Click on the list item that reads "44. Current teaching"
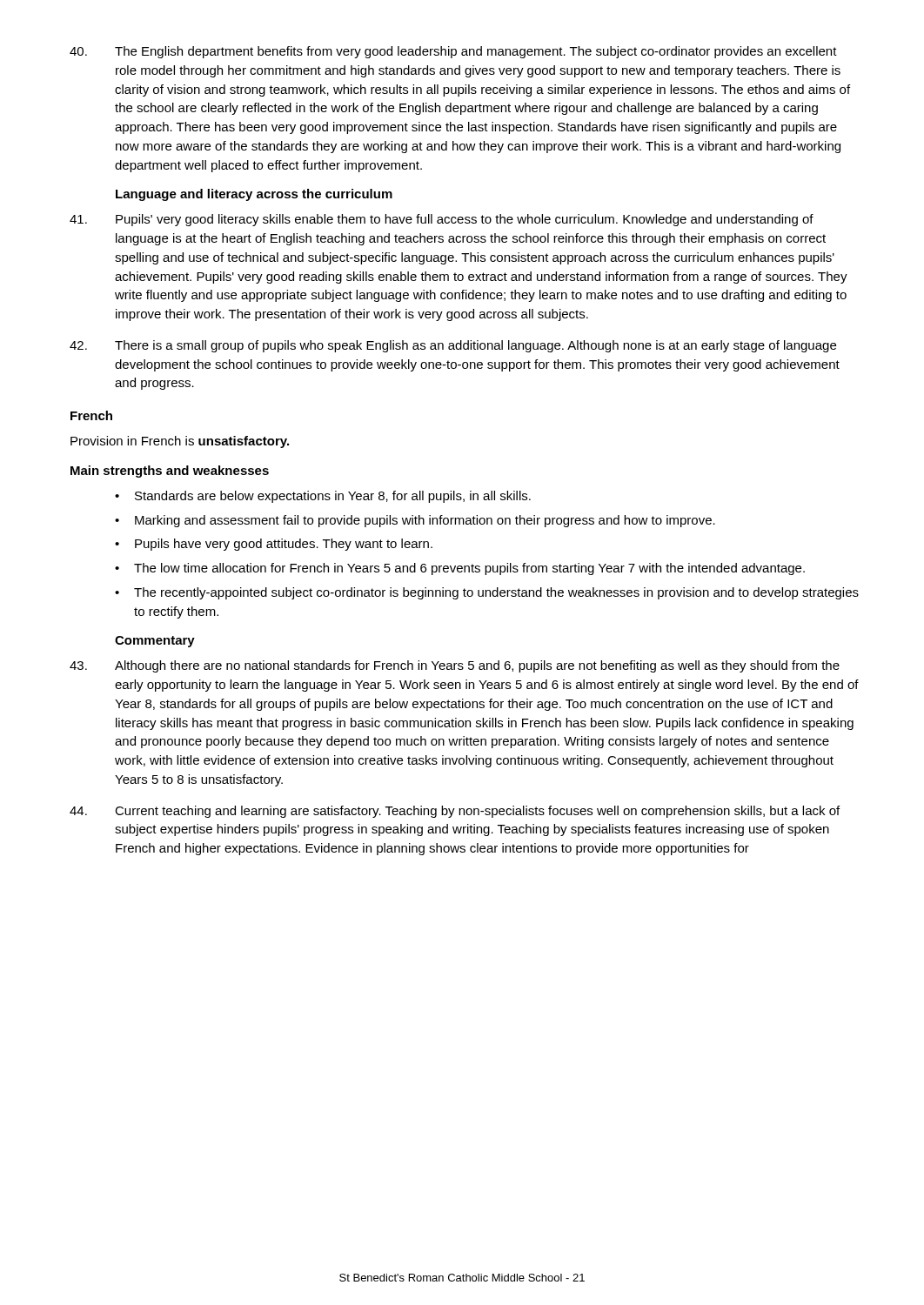The image size is (924, 1305). tap(465, 829)
